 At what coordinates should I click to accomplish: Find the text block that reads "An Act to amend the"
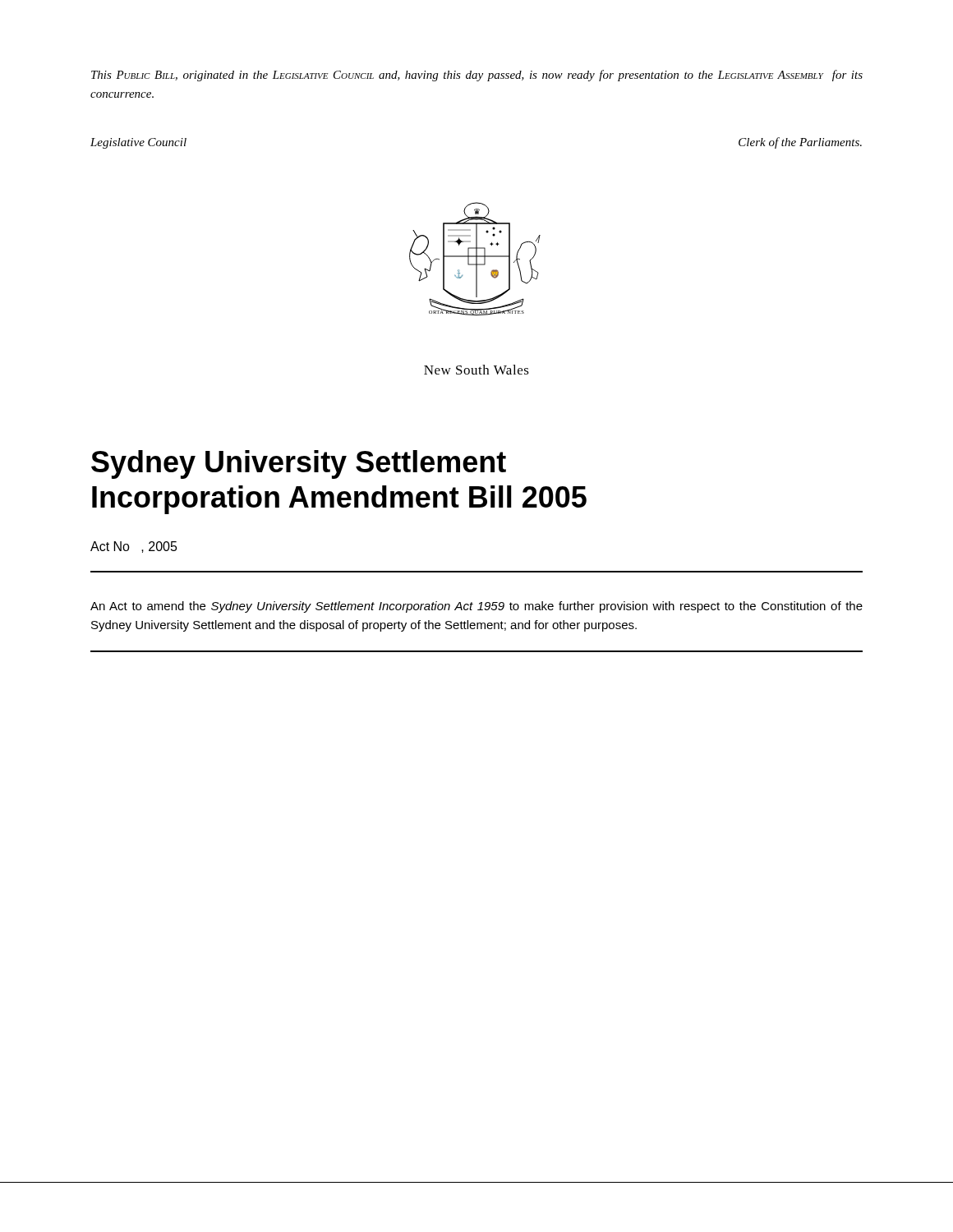(x=476, y=615)
